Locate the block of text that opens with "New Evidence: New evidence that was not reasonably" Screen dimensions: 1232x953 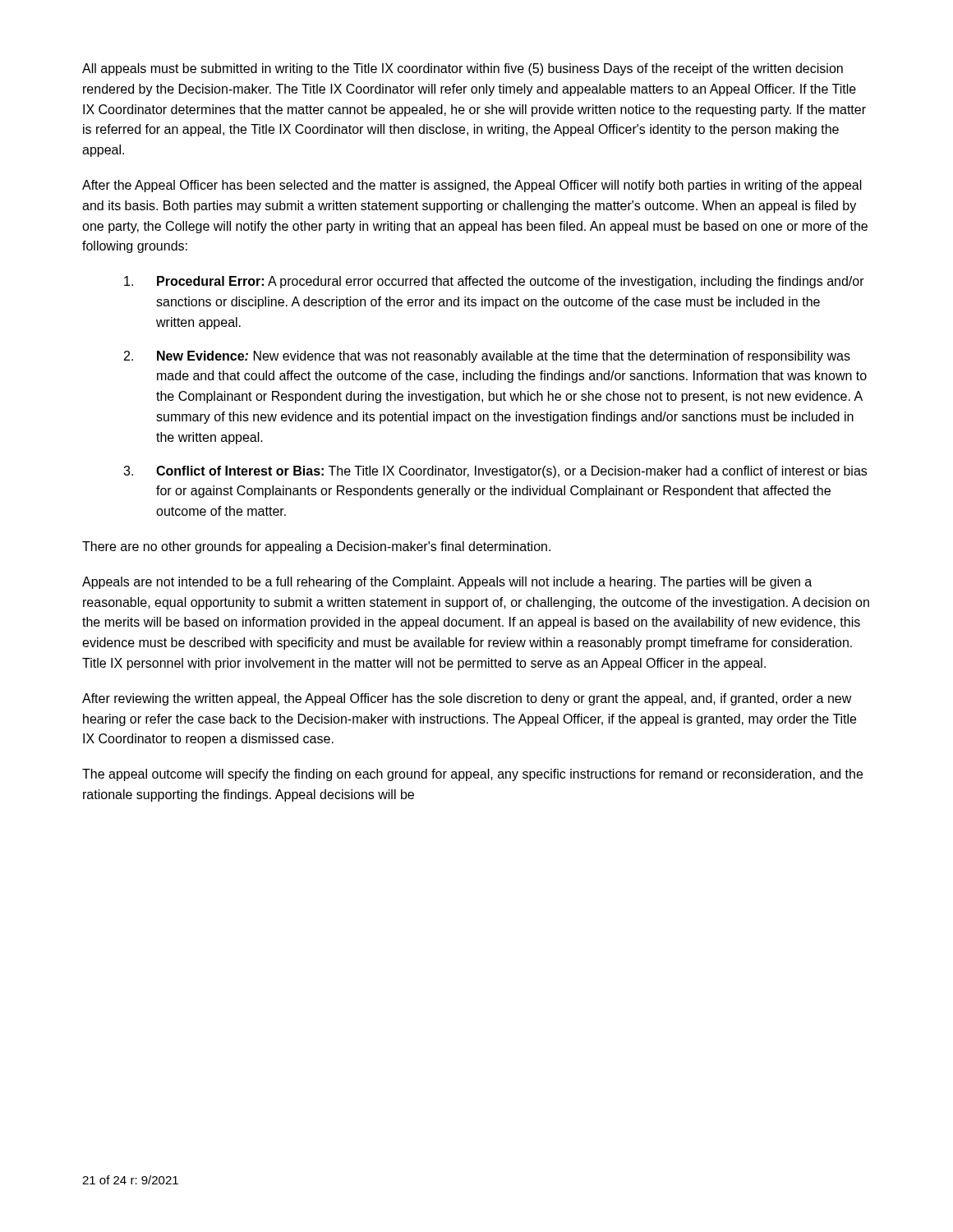[511, 396]
